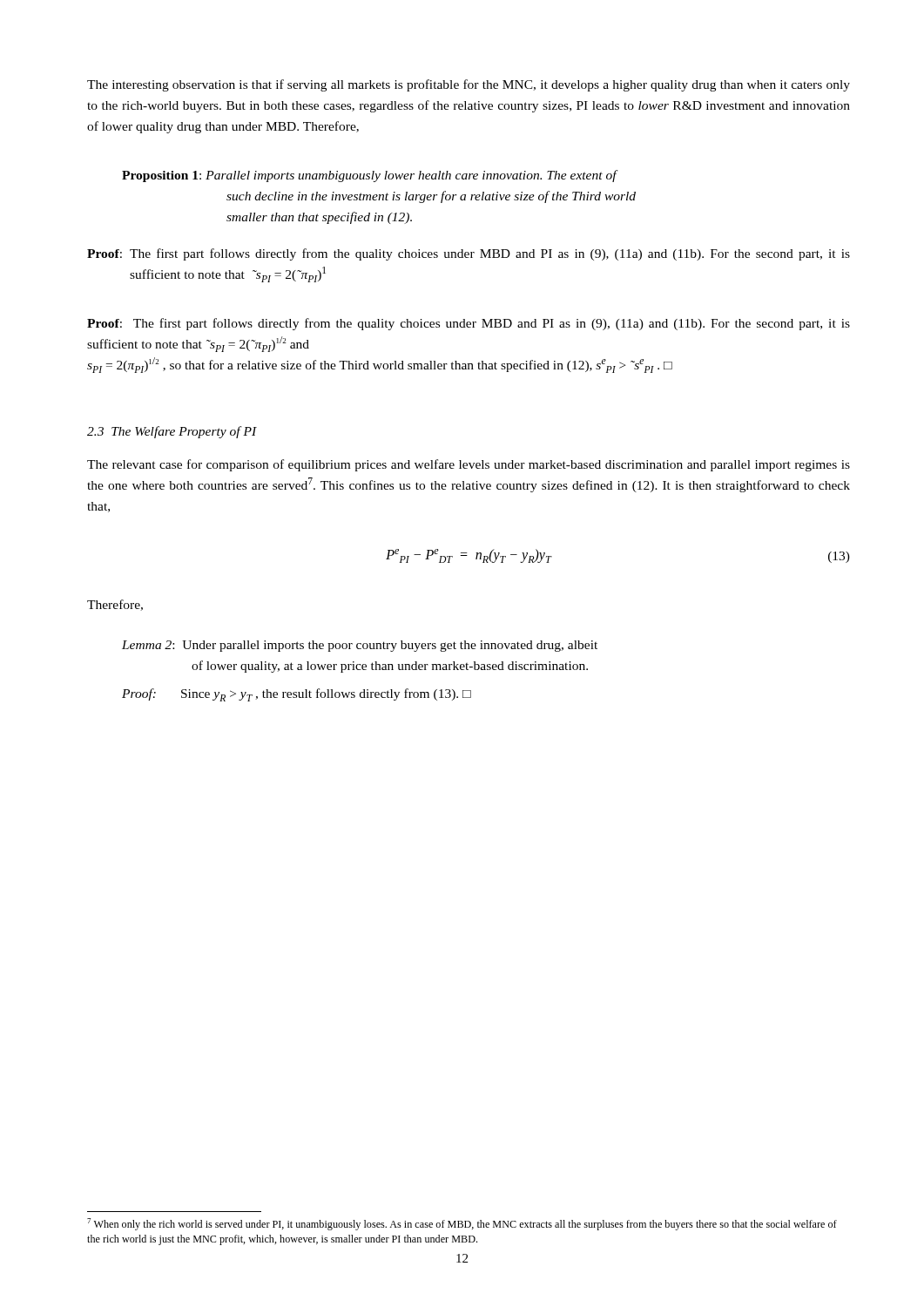924x1307 pixels.
Task: Select the section header that reads "2.3 The Welfare Property of PI"
Action: click(172, 431)
